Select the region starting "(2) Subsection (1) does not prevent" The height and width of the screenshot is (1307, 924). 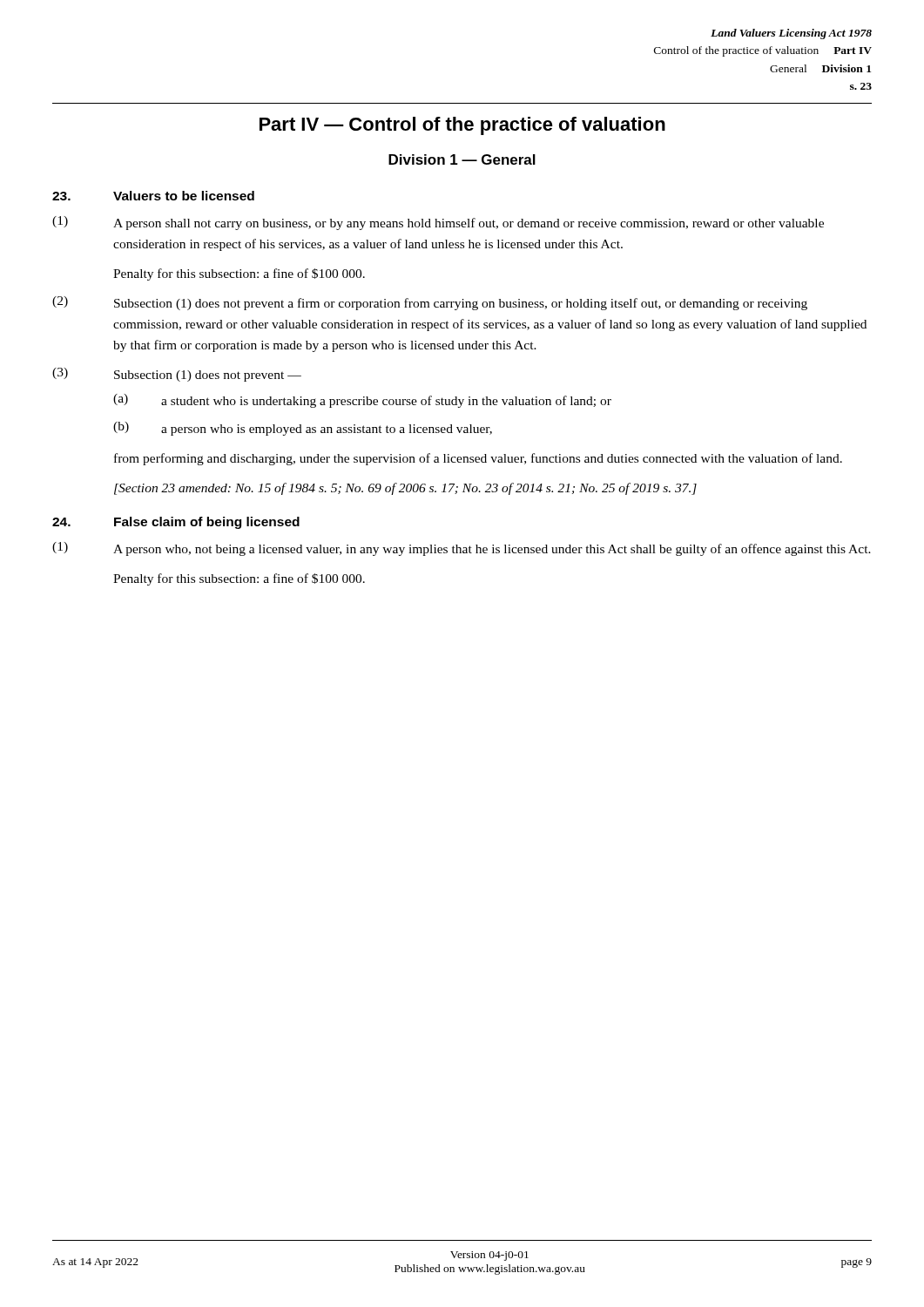462,324
